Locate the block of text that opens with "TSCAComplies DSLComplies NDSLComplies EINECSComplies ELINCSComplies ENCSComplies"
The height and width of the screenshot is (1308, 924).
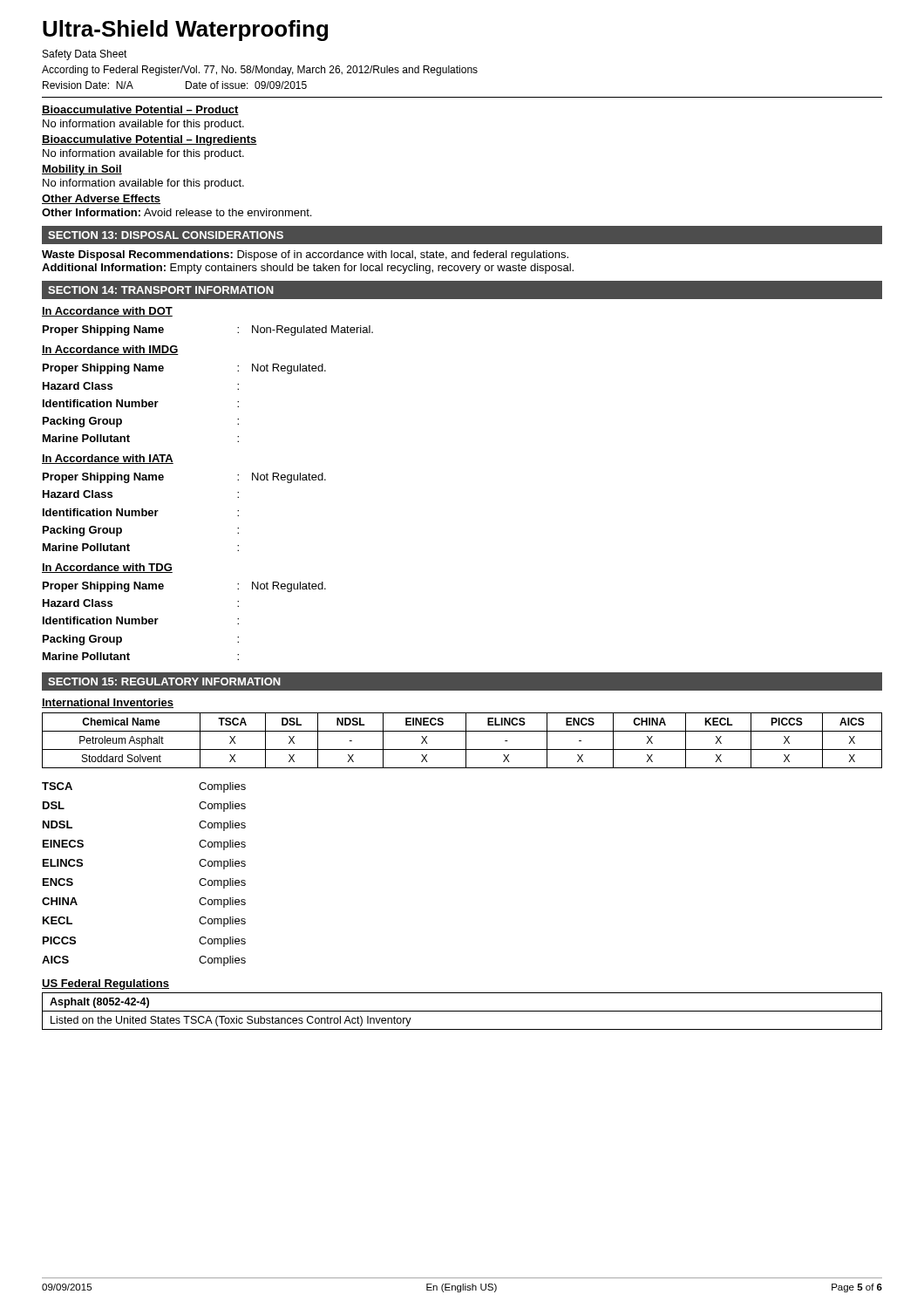click(64, 788)
